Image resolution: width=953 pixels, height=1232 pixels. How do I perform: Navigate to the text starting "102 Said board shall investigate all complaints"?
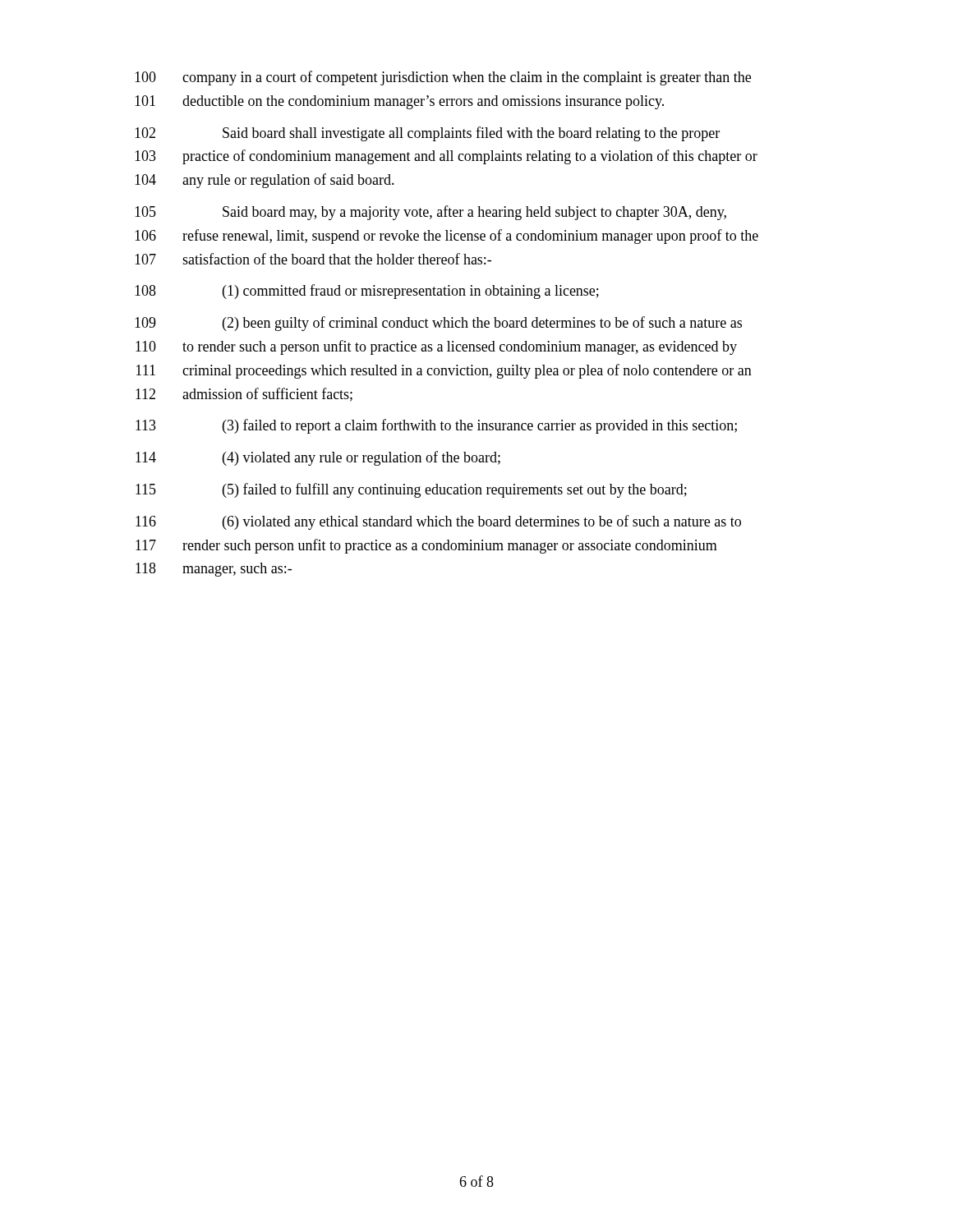click(x=476, y=133)
